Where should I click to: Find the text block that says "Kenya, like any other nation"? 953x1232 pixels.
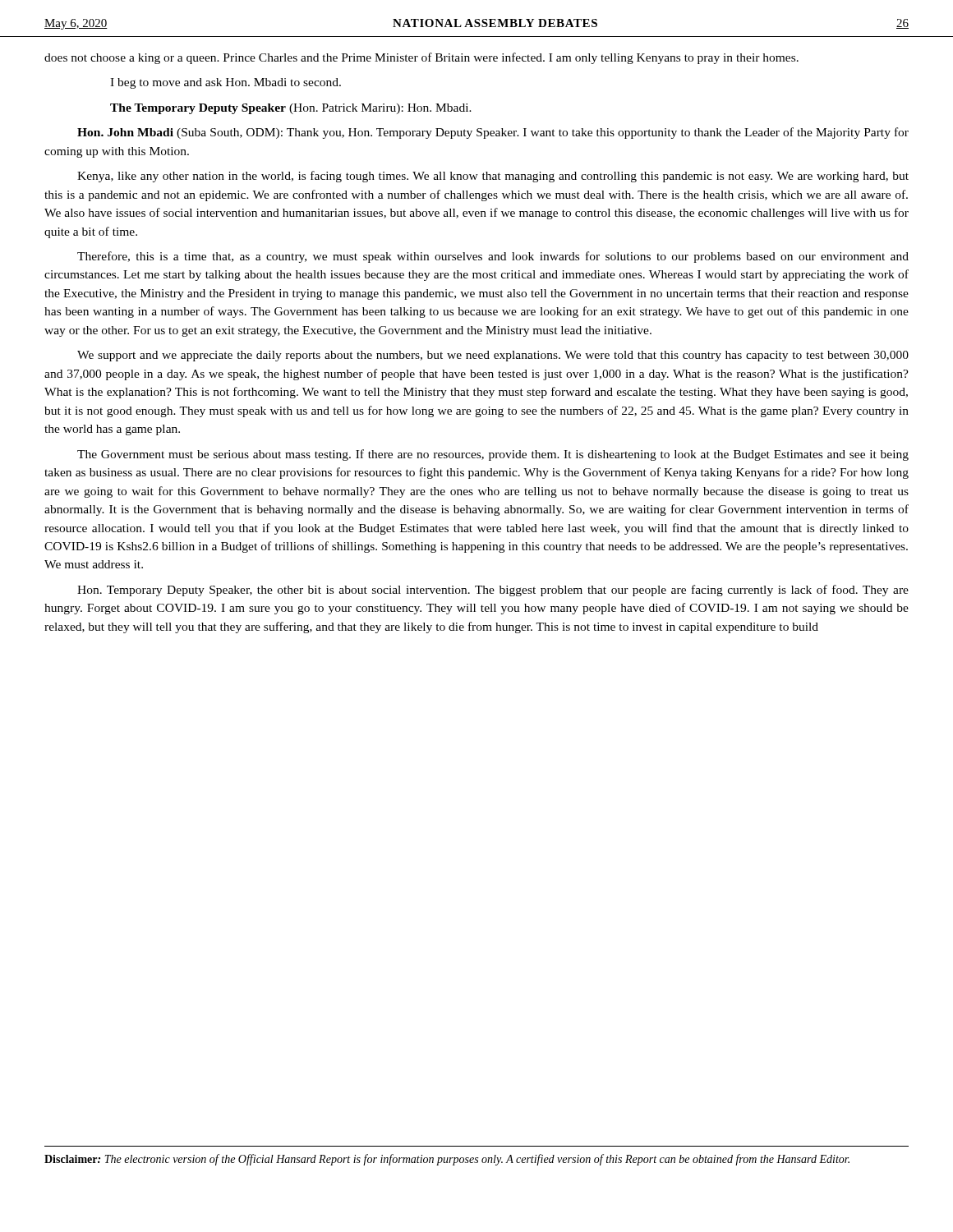click(476, 204)
